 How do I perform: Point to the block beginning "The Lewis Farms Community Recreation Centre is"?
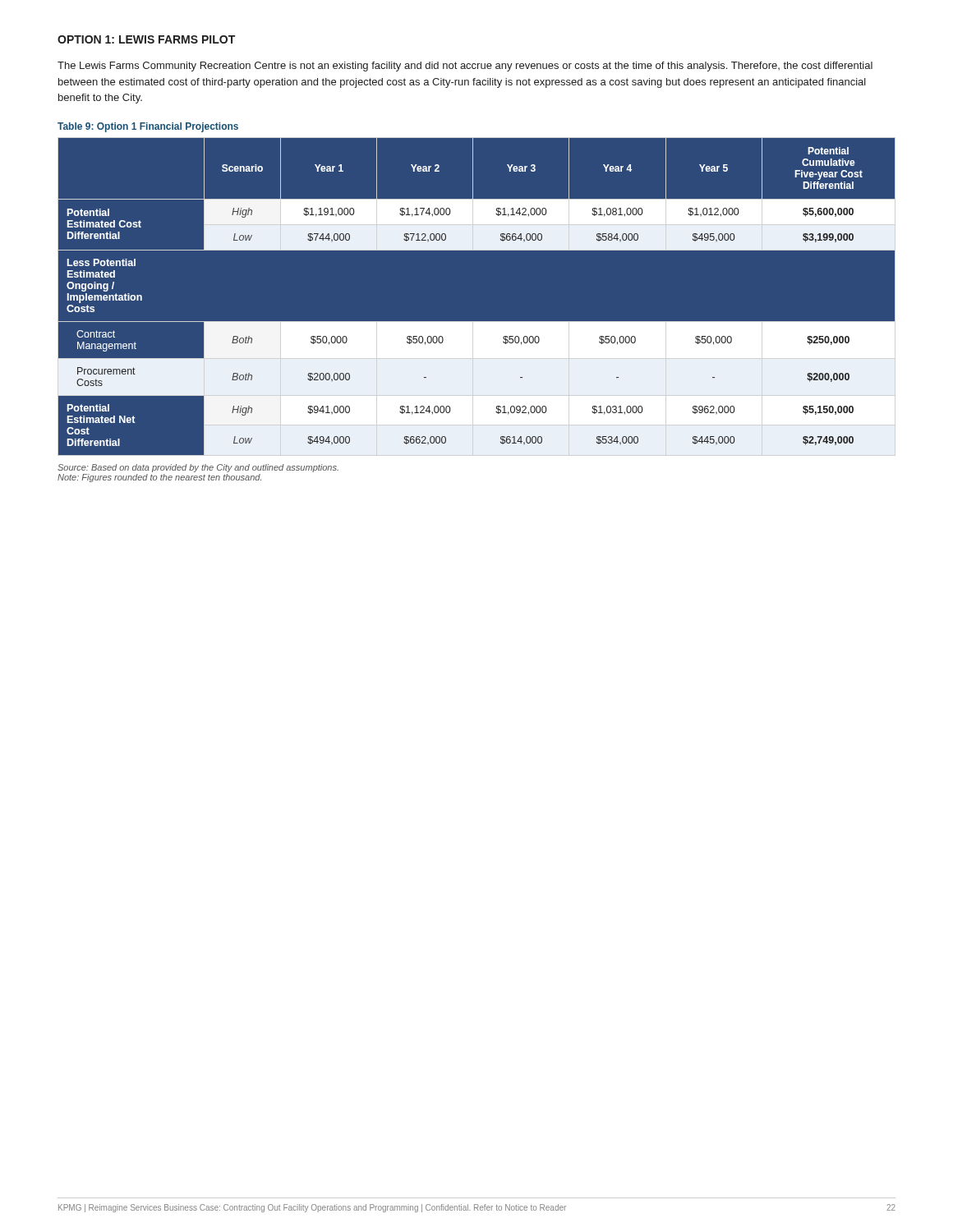click(465, 81)
